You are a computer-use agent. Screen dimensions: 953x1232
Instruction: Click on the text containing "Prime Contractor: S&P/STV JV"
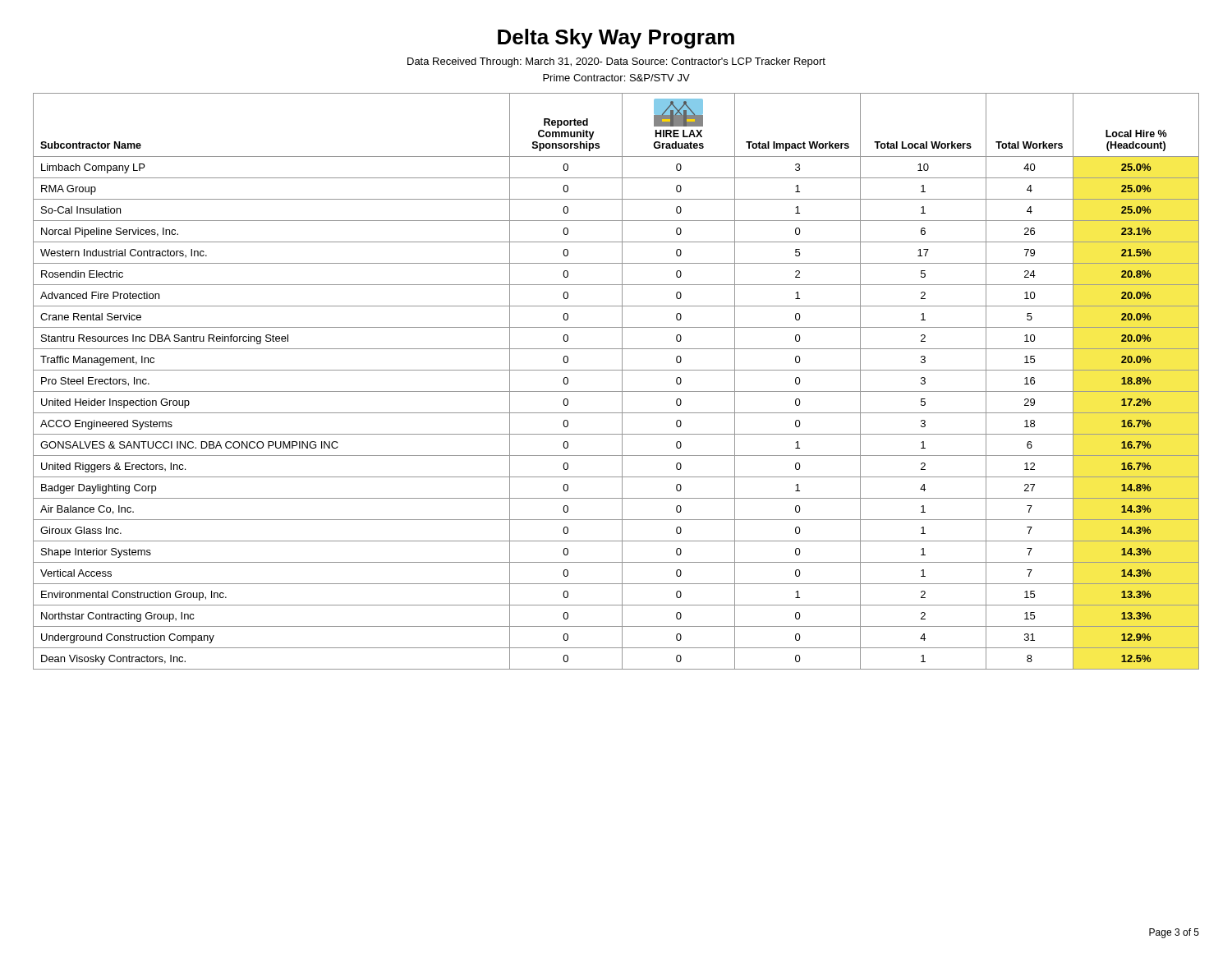coord(616,78)
